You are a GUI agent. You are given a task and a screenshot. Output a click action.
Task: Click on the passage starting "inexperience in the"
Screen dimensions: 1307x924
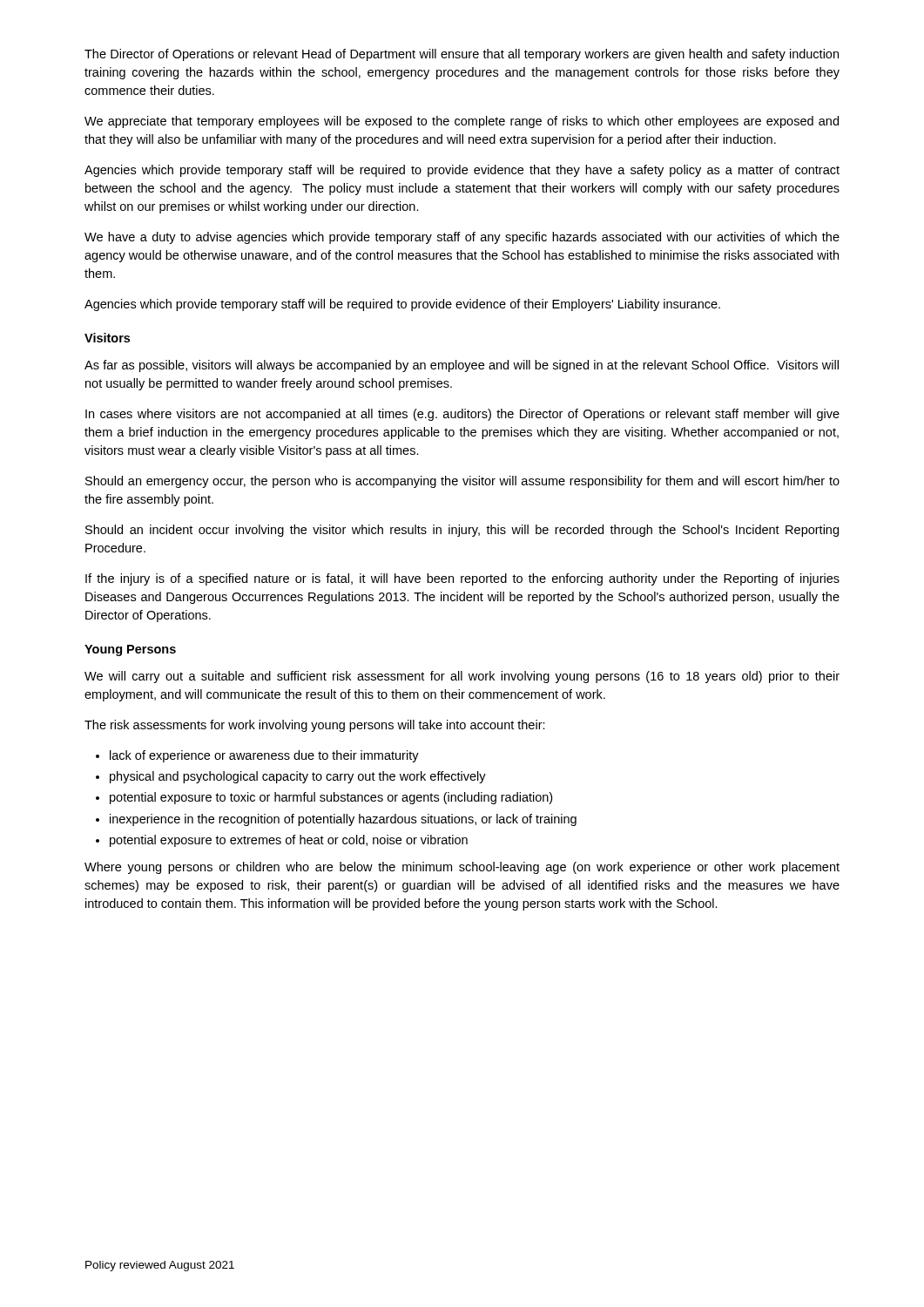pyautogui.click(x=343, y=819)
